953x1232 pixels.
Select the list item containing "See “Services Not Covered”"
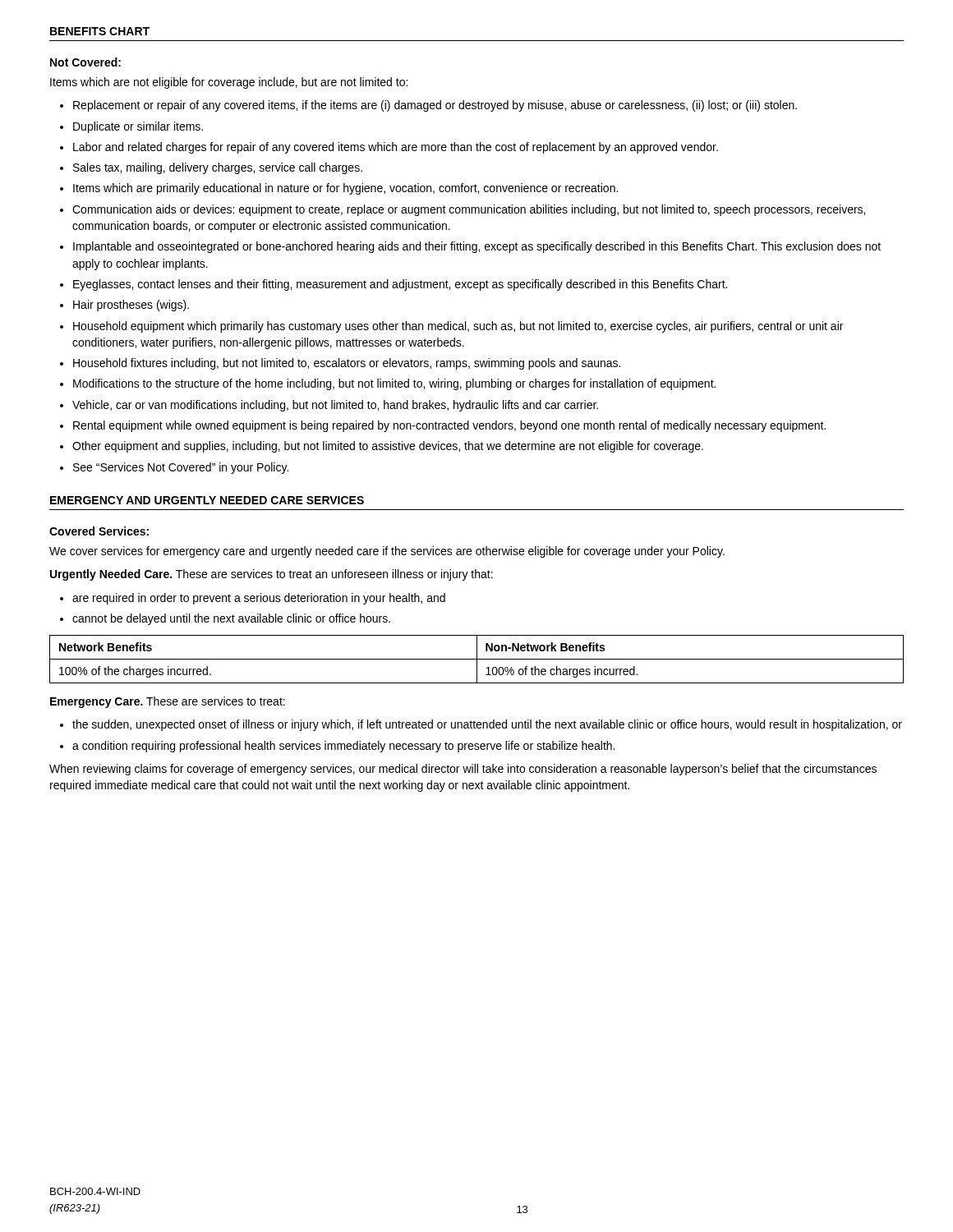(181, 467)
